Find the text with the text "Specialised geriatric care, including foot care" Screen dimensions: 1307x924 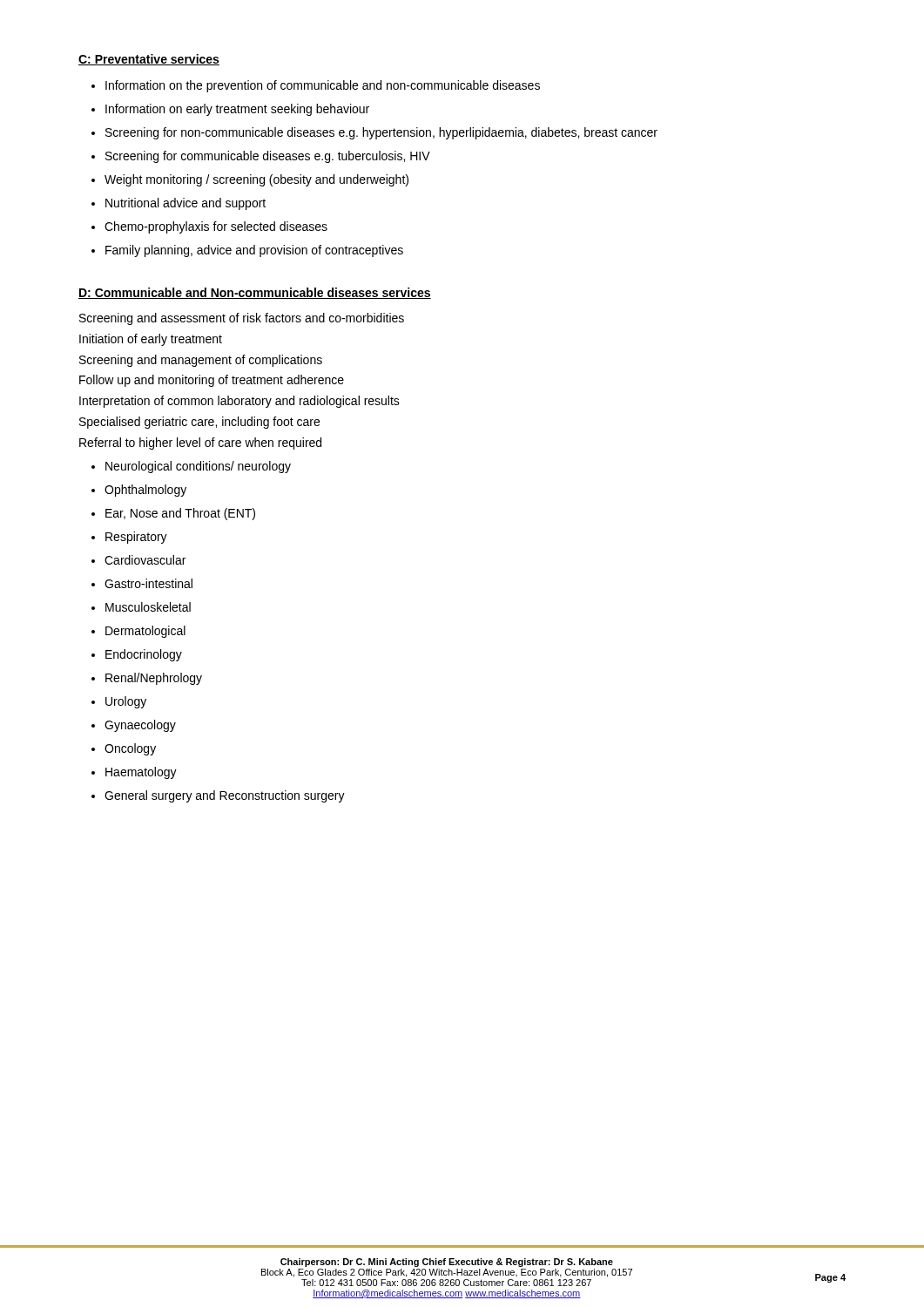point(199,422)
